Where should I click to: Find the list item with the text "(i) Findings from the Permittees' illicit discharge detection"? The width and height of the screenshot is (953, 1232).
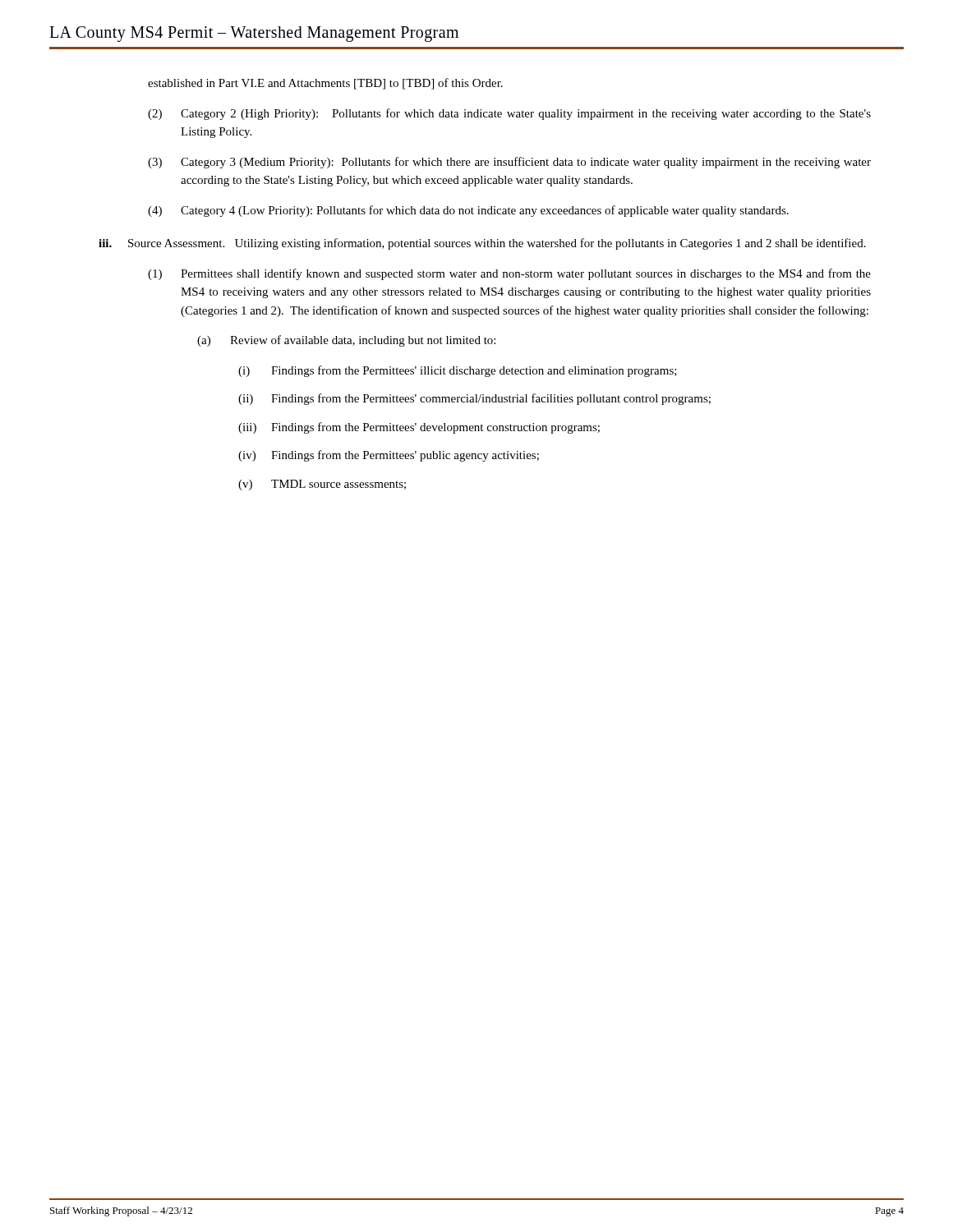pos(555,370)
